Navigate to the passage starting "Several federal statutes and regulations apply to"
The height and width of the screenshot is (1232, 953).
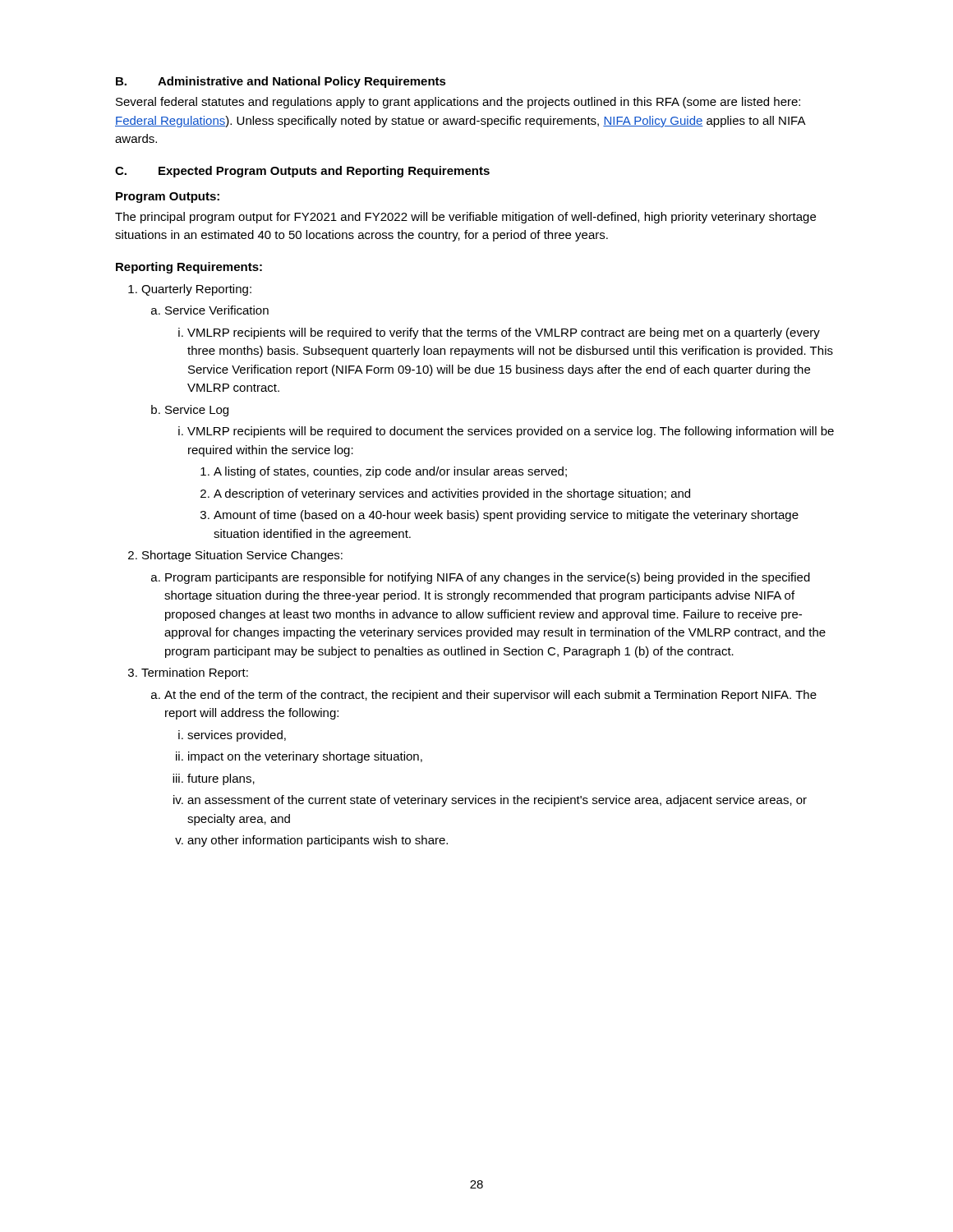pos(460,120)
